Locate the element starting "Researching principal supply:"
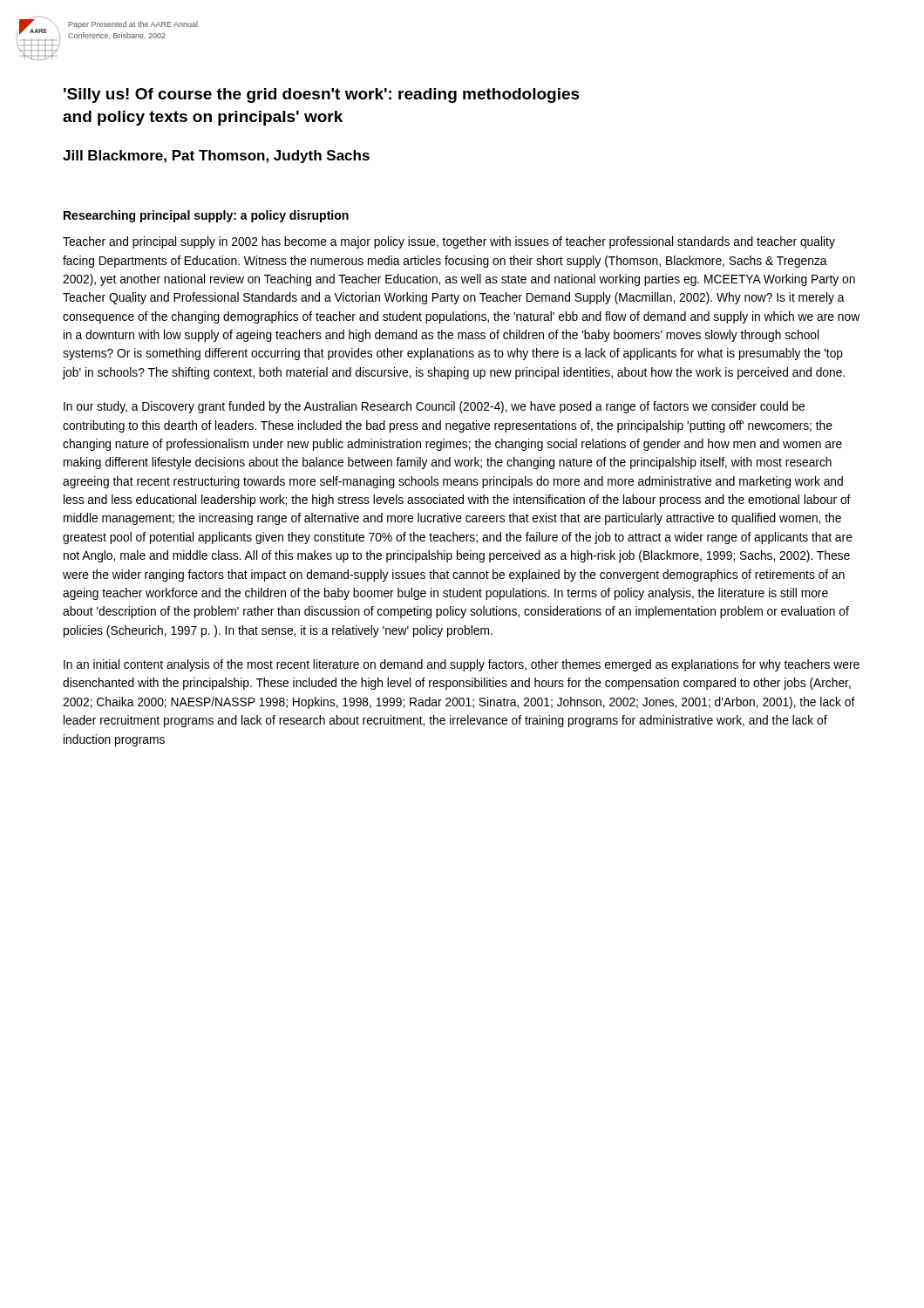The width and height of the screenshot is (924, 1308). [x=206, y=216]
